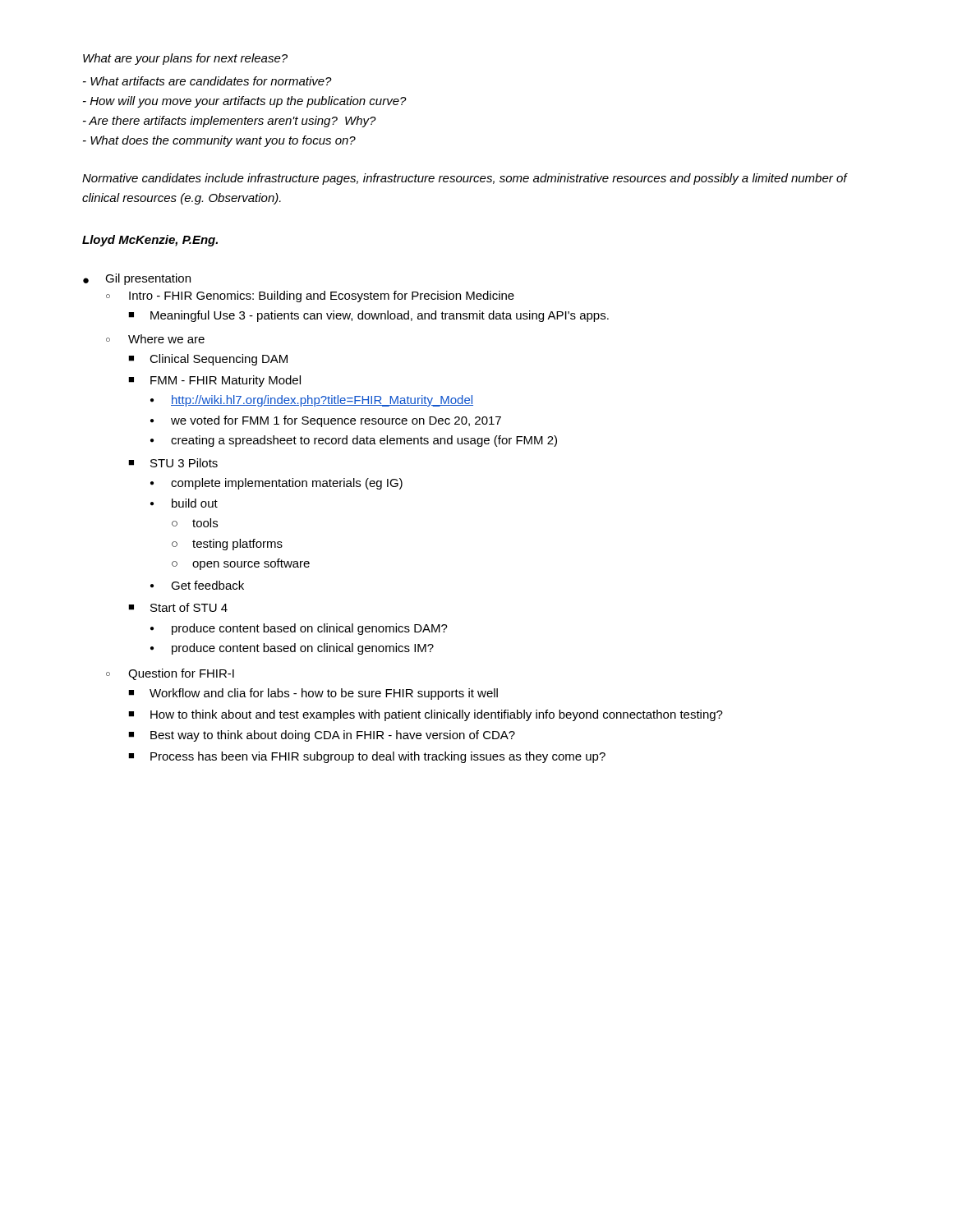This screenshot has width=953, height=1232.
Task: Locate the list item with the text "● Gil presentation"
Action: pos(137,279)
